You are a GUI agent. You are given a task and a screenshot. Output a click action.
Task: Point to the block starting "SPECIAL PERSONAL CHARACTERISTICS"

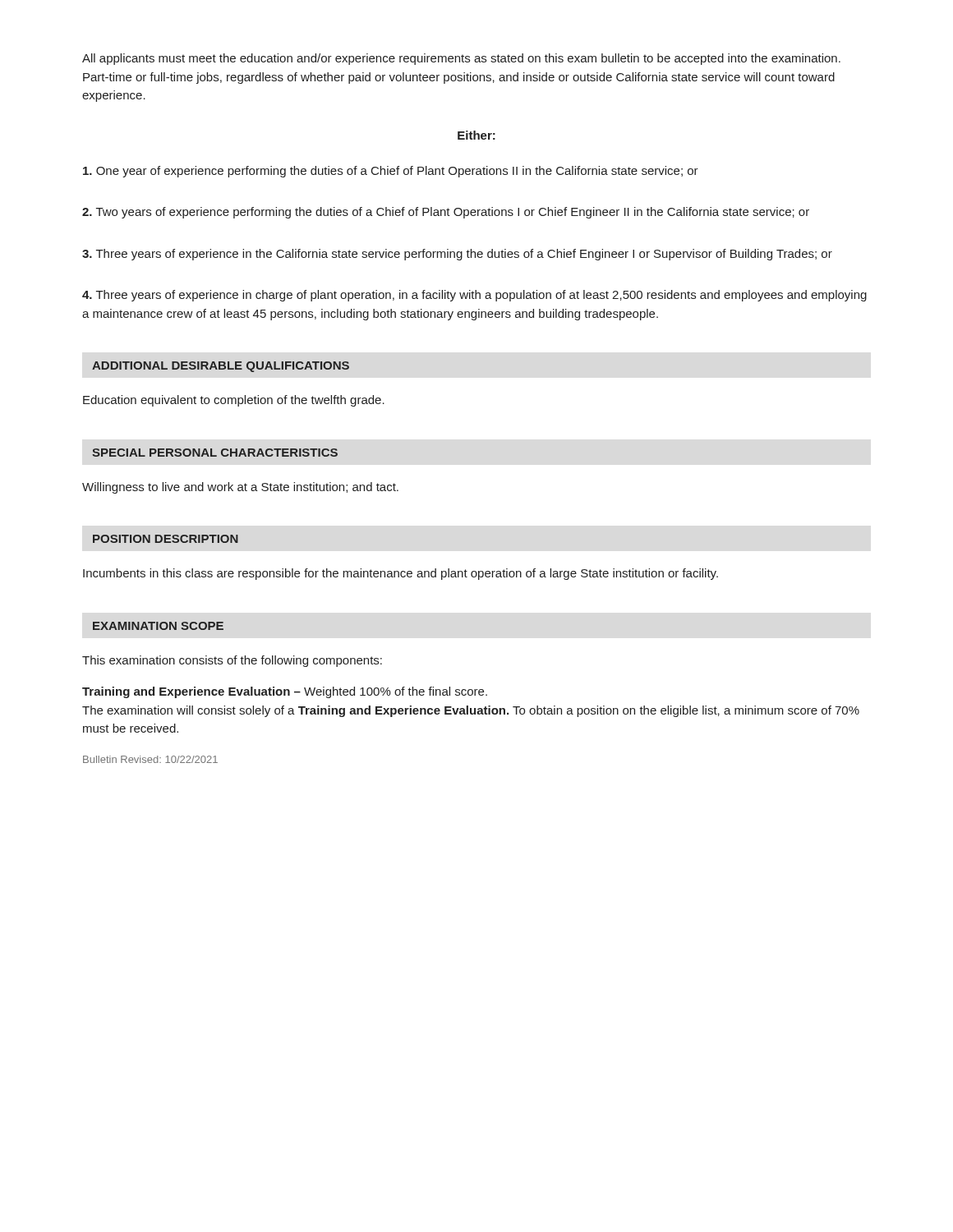pyautogui.click(x=215, y=452)
